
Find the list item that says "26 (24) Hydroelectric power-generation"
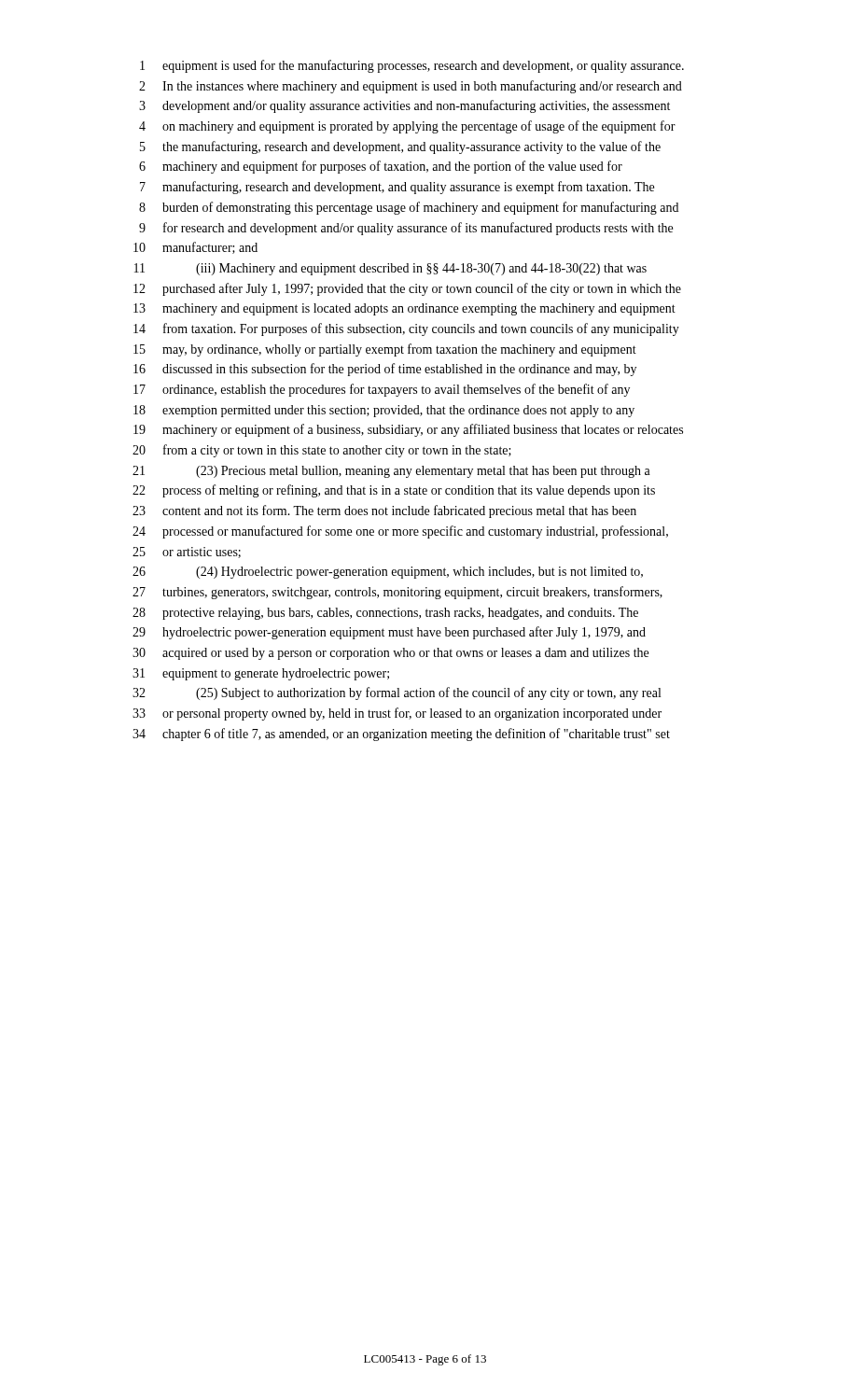(x=425, y=572)
